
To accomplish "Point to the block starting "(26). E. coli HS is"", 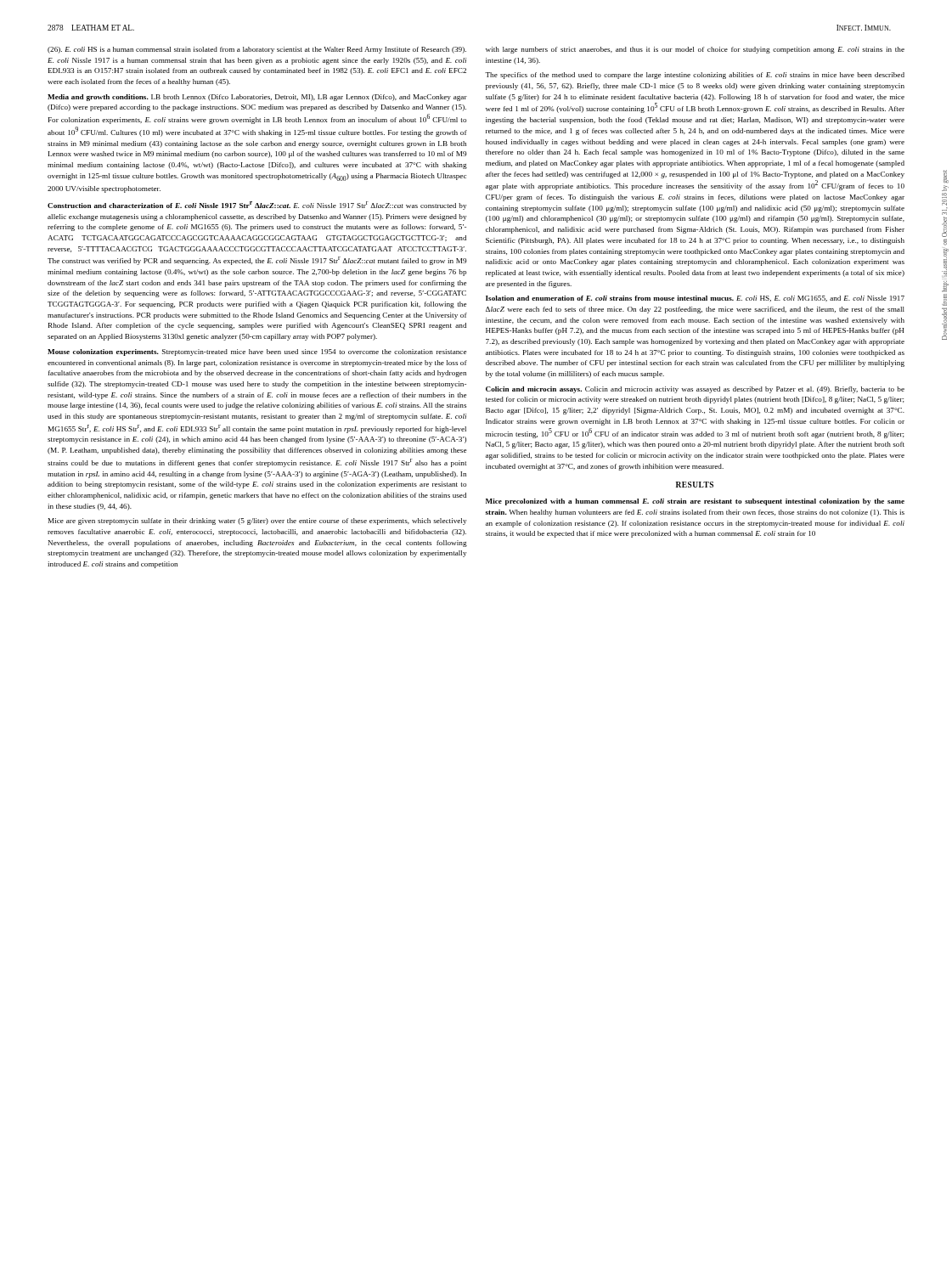I will (257, 65).
